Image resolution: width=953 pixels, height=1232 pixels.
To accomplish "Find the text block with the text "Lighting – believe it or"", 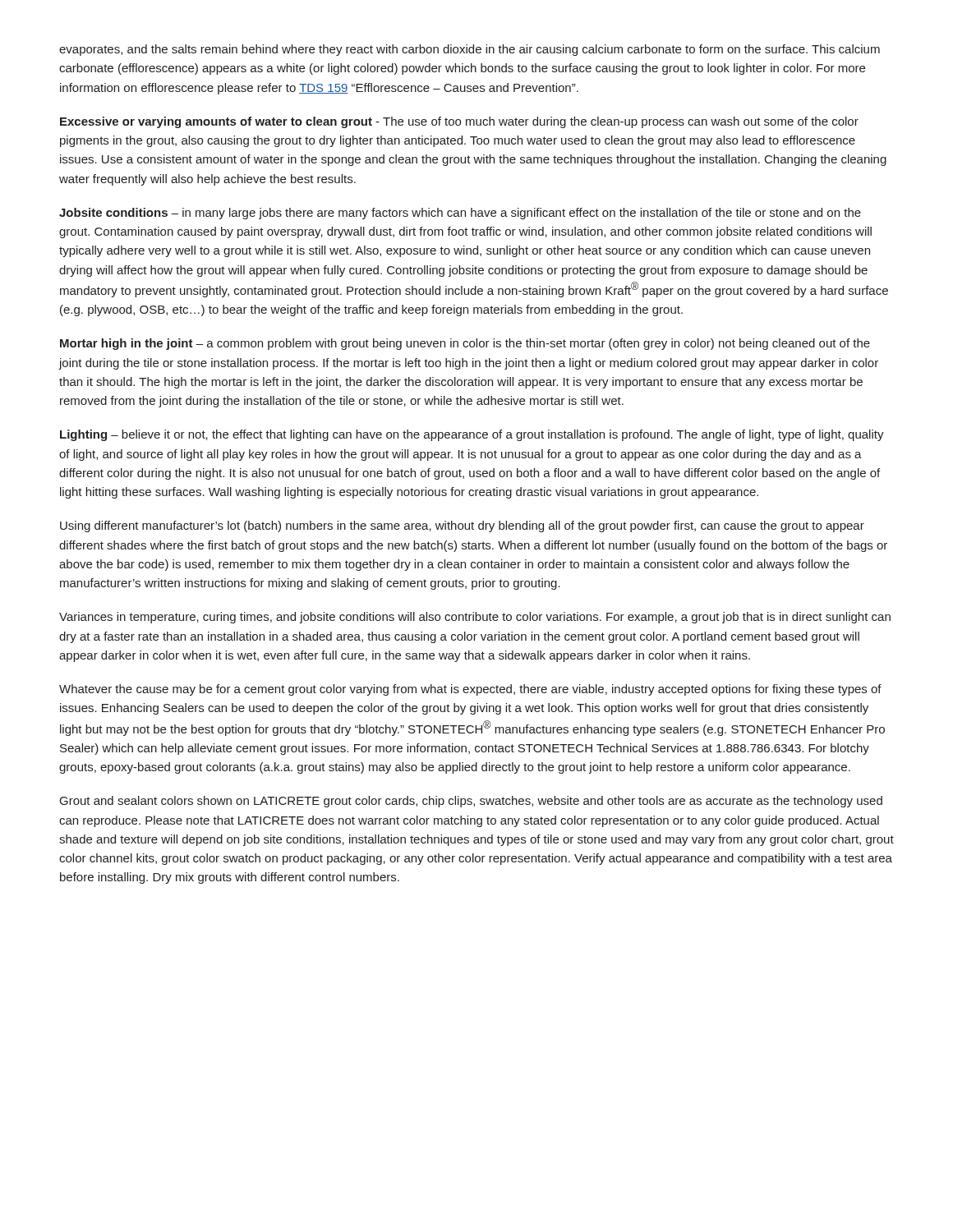I will 471,463.
